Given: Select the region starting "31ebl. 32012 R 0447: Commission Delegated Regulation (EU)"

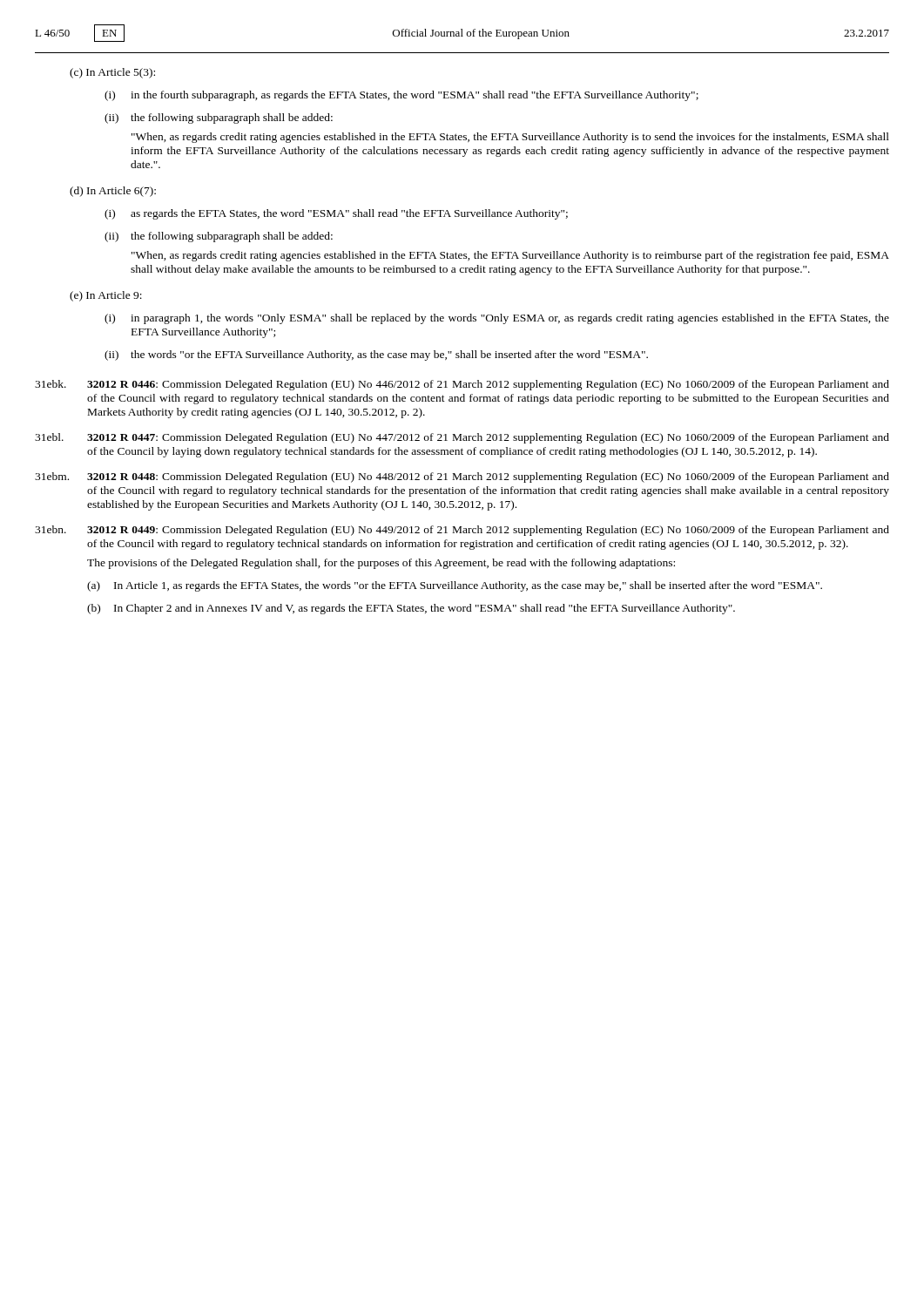Looking at the screenshot, I should click(x=462, y=444).
